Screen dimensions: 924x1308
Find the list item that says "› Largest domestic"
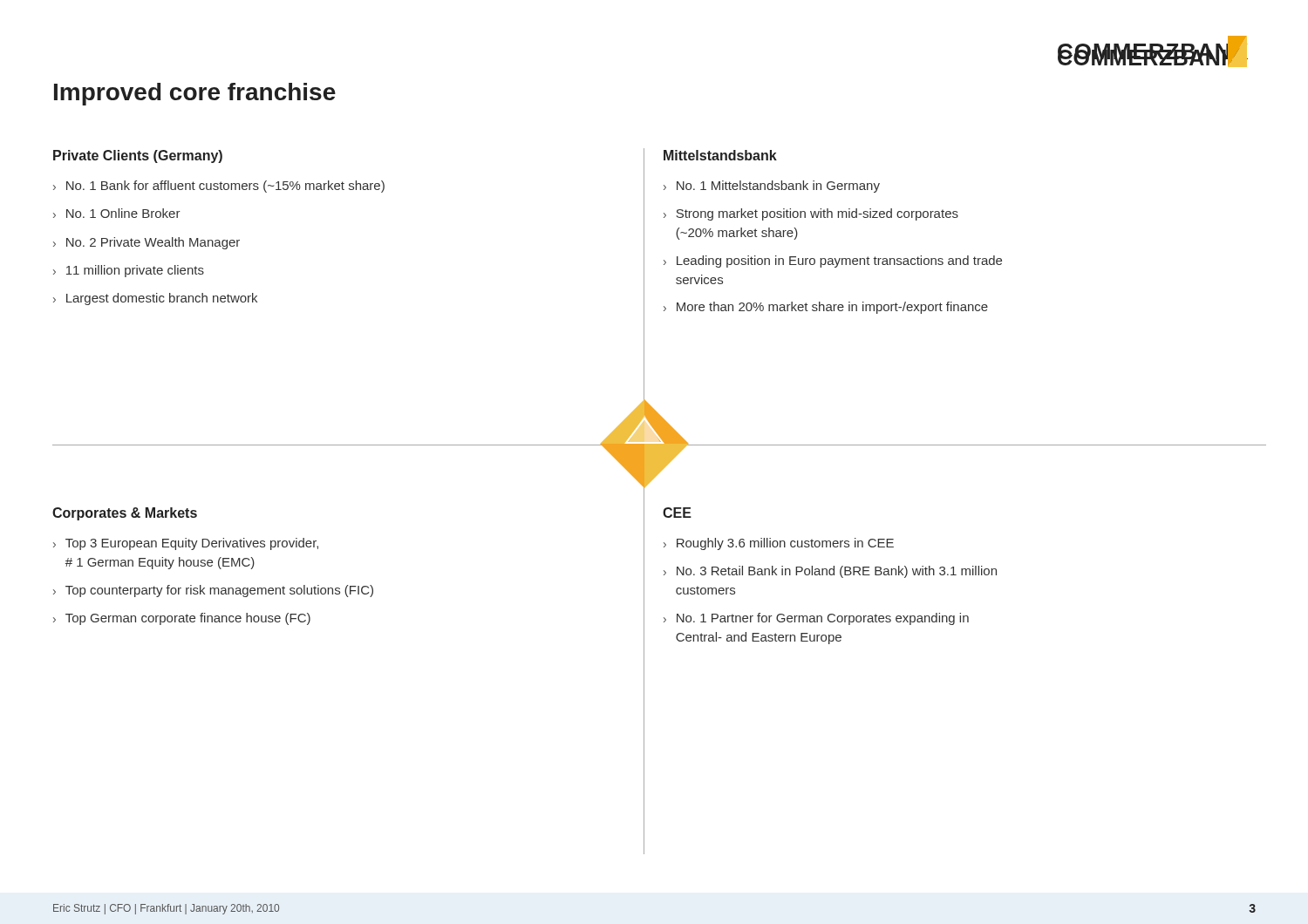[155, 298]
